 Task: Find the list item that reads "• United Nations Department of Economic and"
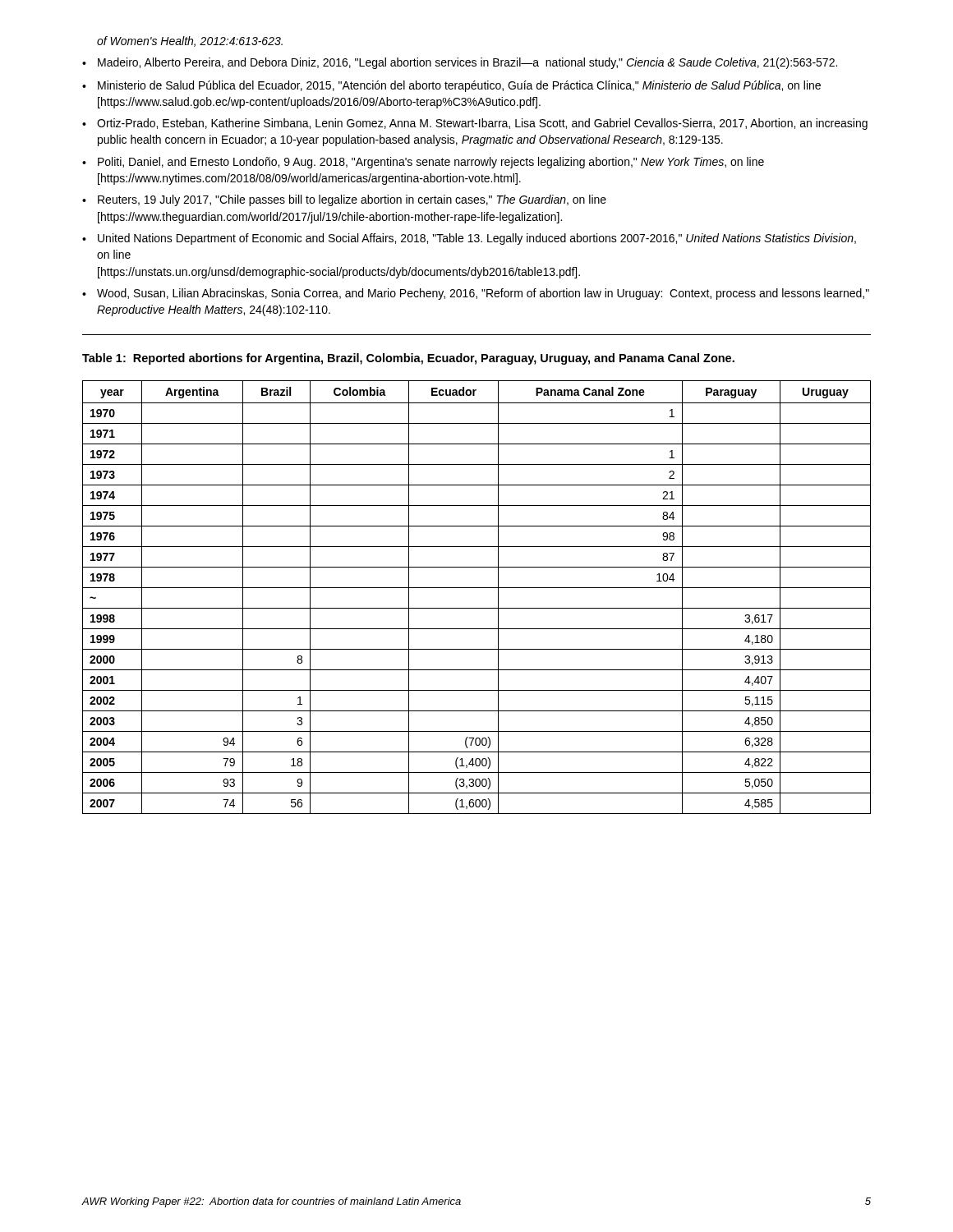pyautogui.click(x=476, y=255)
